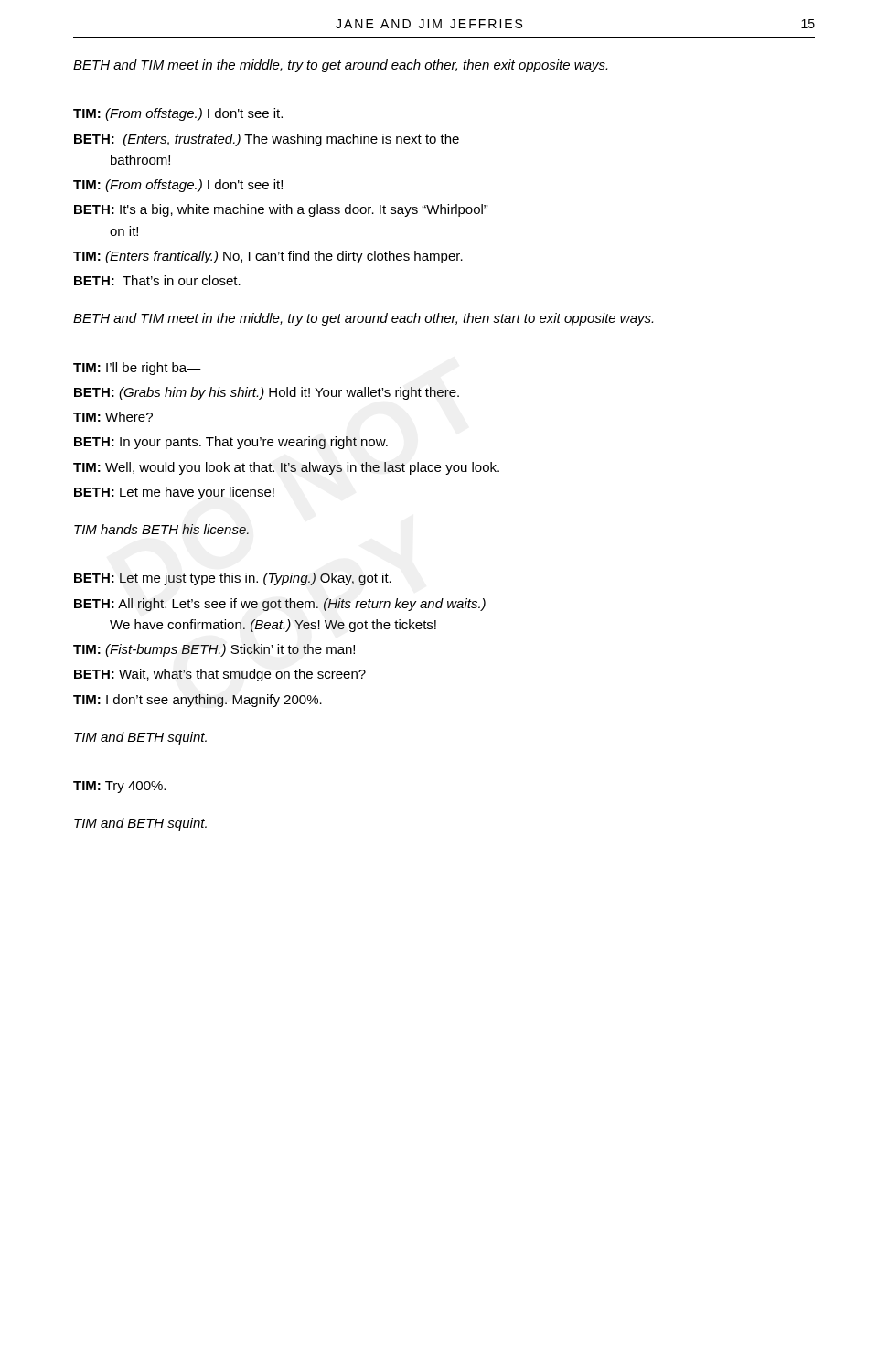
Task: Point to the region starting "TIM: Well, would you look at"
Action: tap(287, 466)
